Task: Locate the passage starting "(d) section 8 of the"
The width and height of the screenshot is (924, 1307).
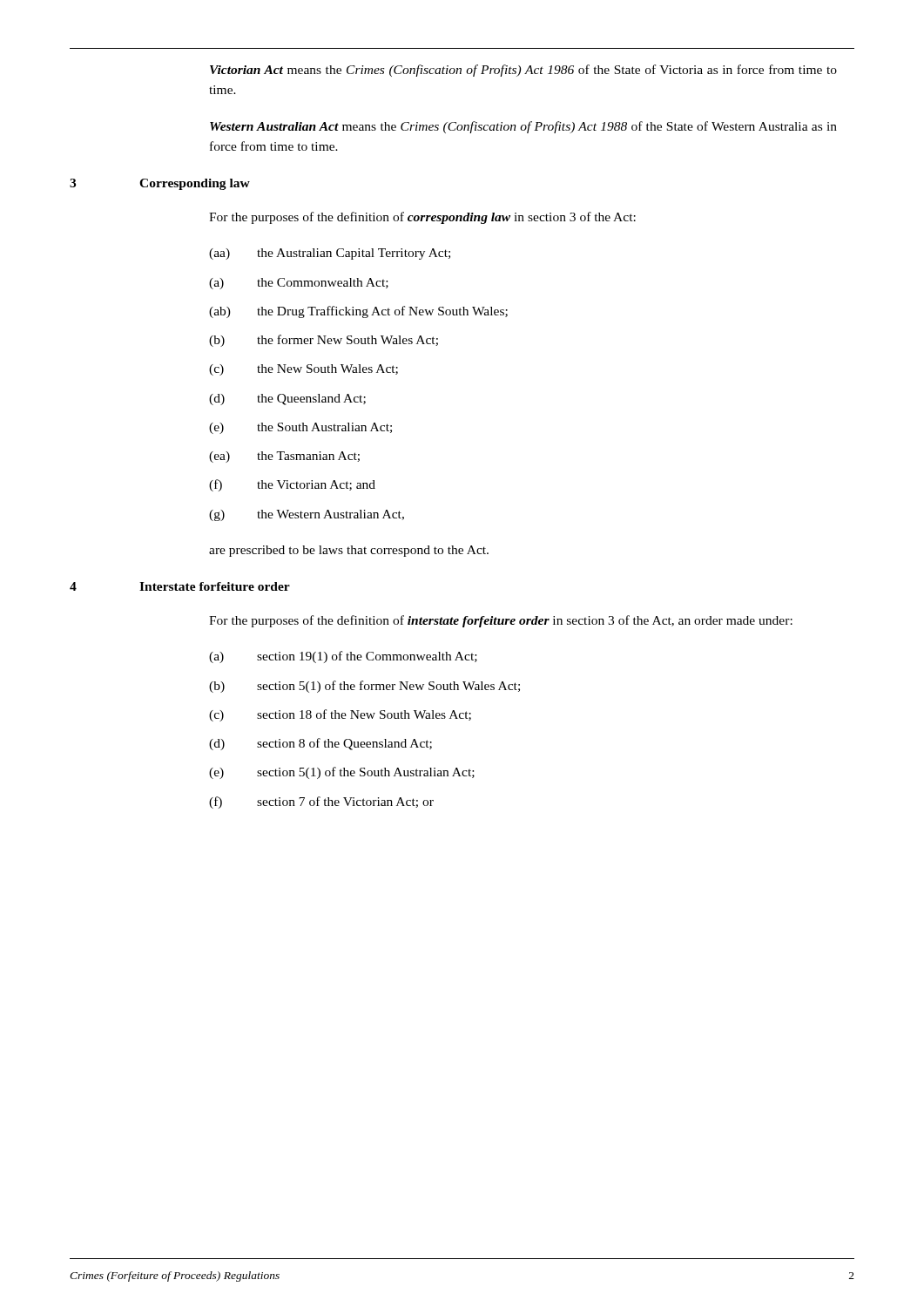Action: pos(320,744)
